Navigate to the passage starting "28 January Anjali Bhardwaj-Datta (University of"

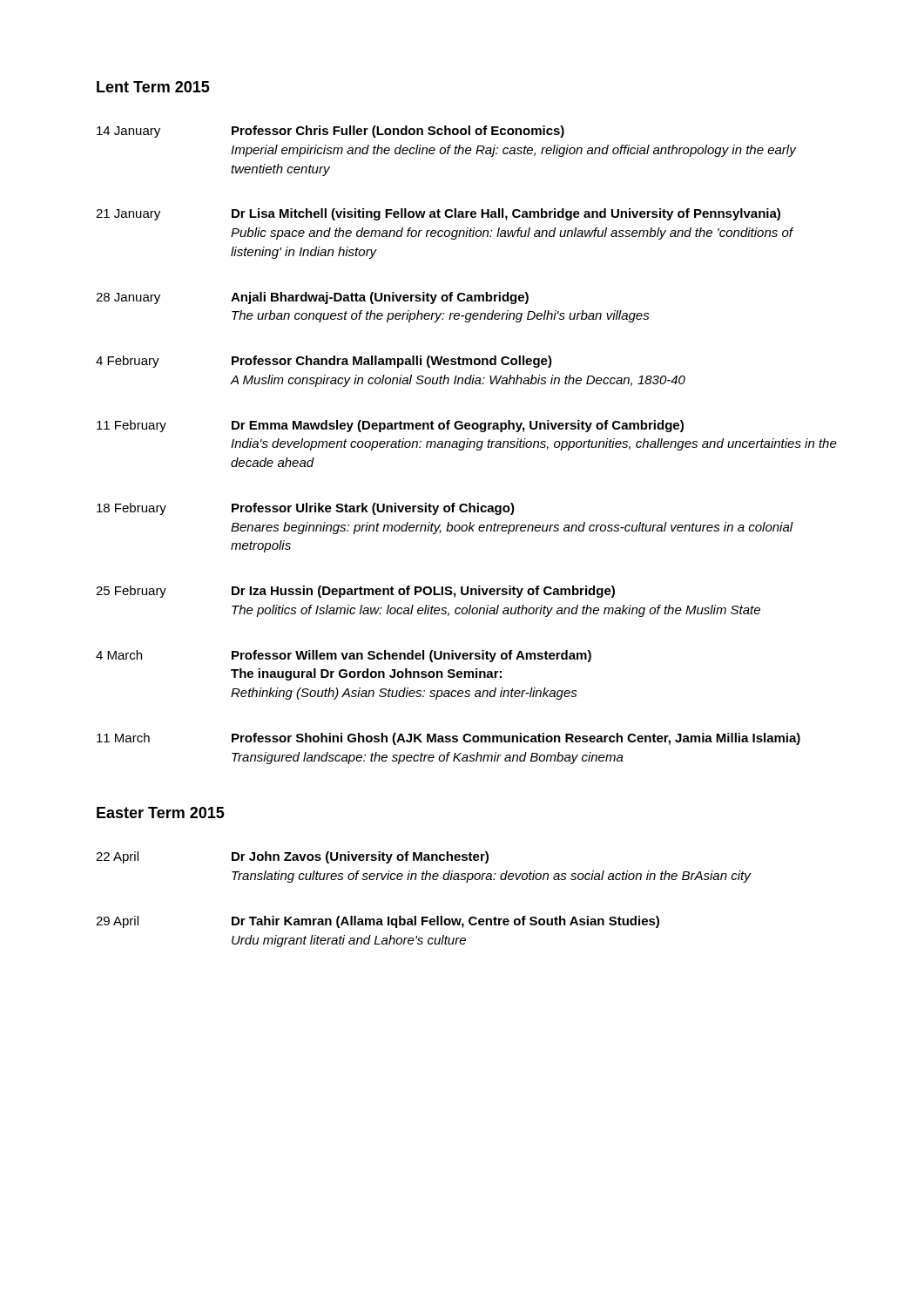click(x=466, y=306)
